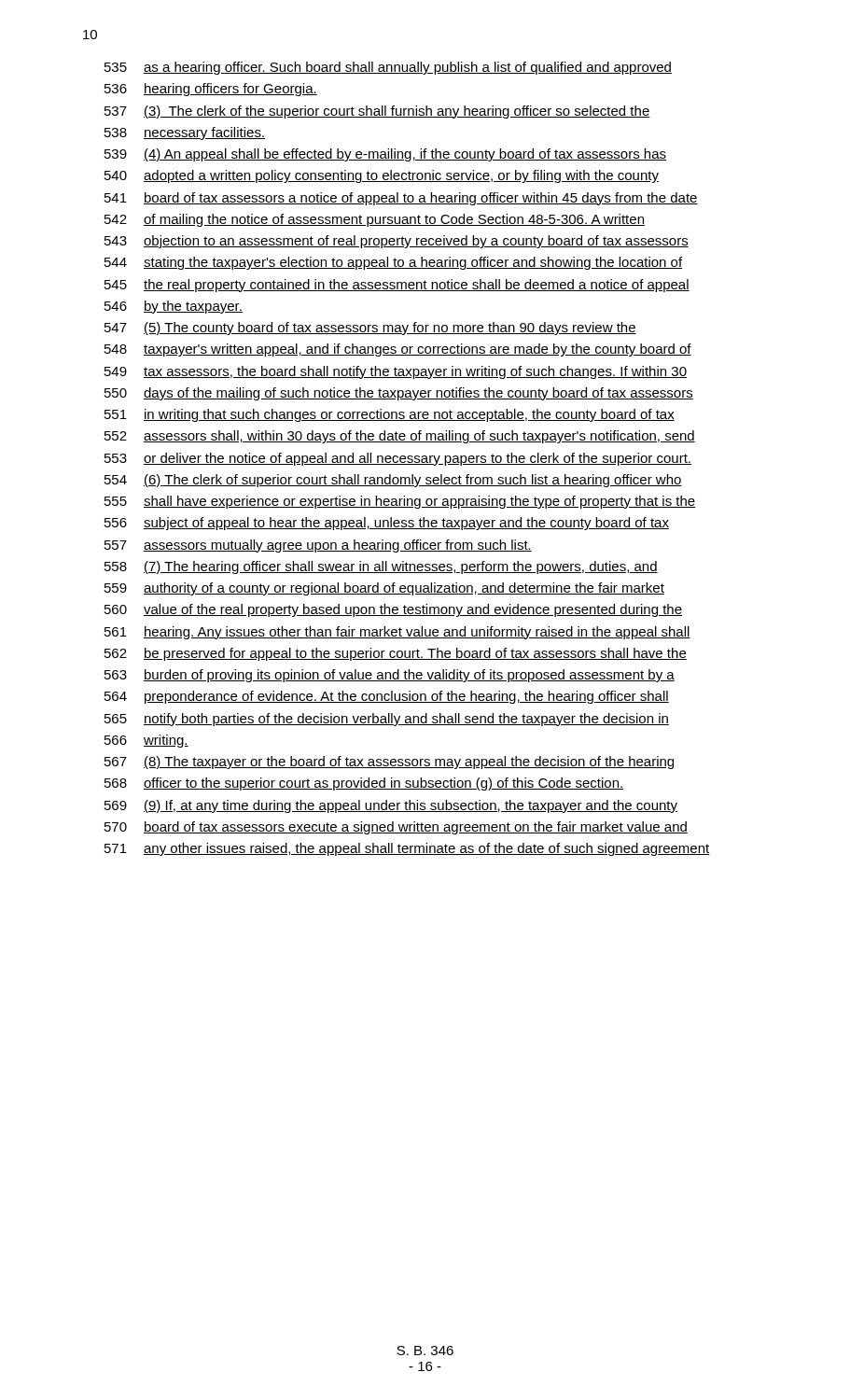
Task: Find the list item with the text "558 (7) The hearing officer shall"
Action: tap(433, 566)
